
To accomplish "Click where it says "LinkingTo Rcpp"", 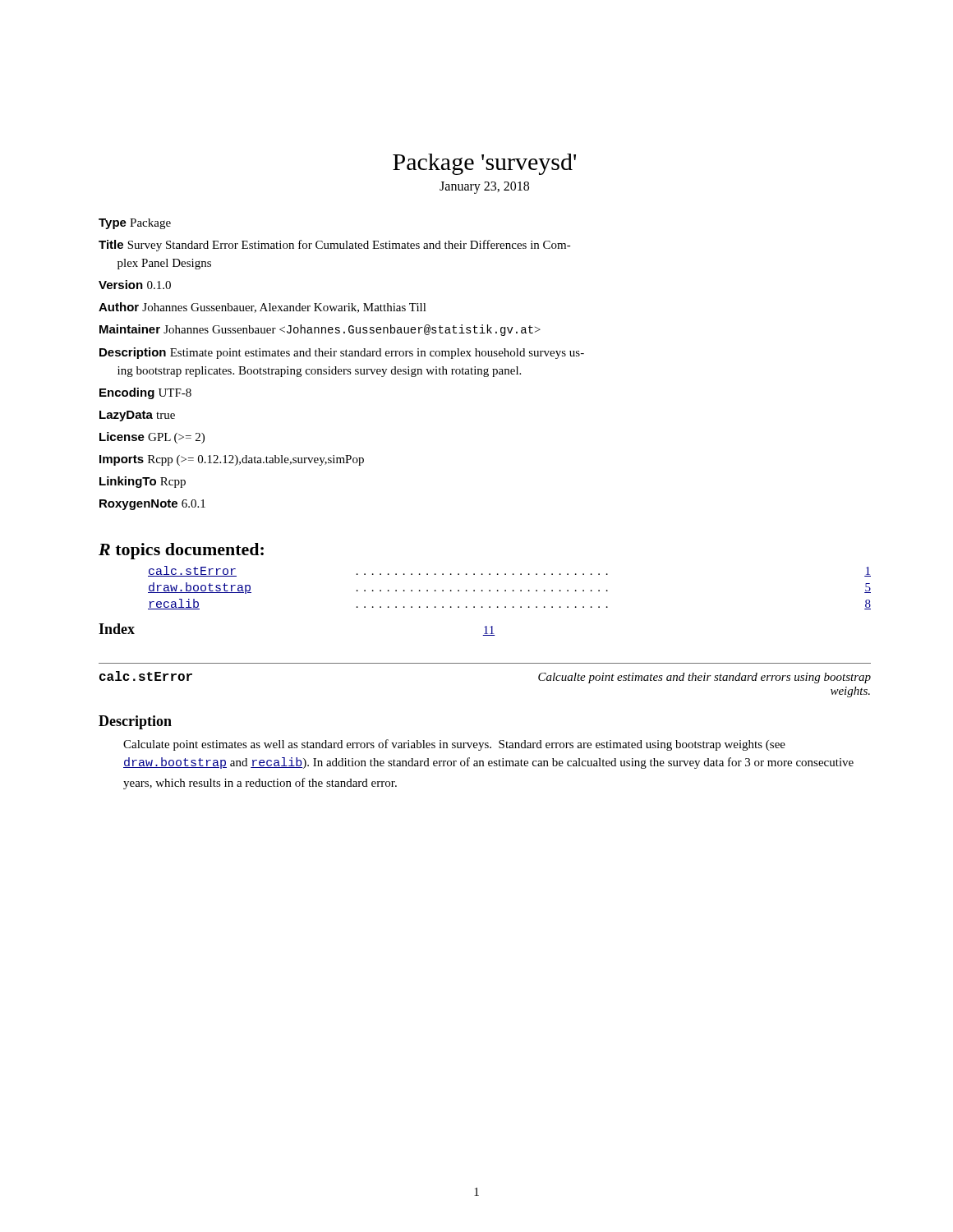I will pyautogui.click(x=142, y=481).
